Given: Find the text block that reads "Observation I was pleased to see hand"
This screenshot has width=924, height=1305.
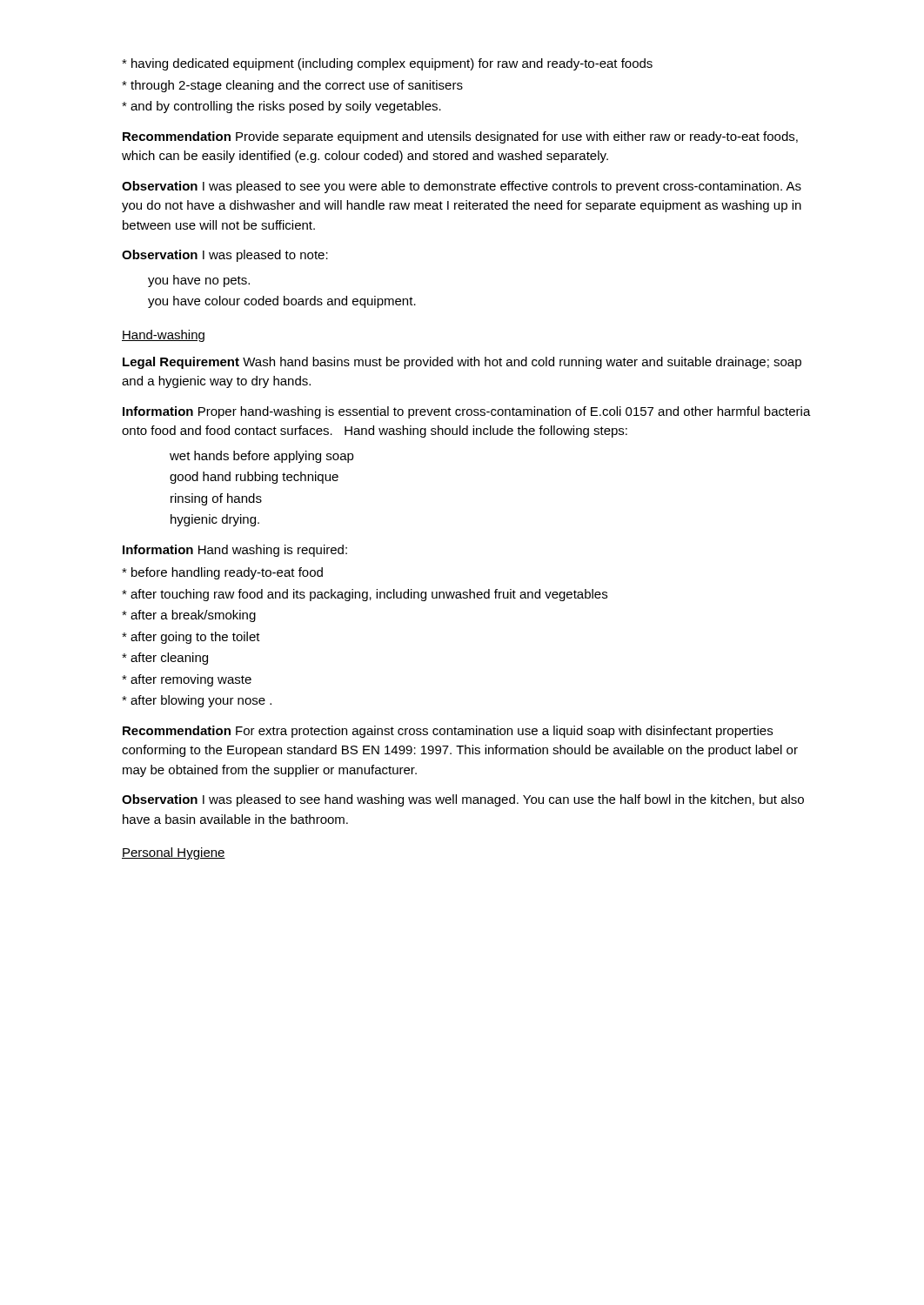Looking at the screenshot, I should [x=463, y=809].
